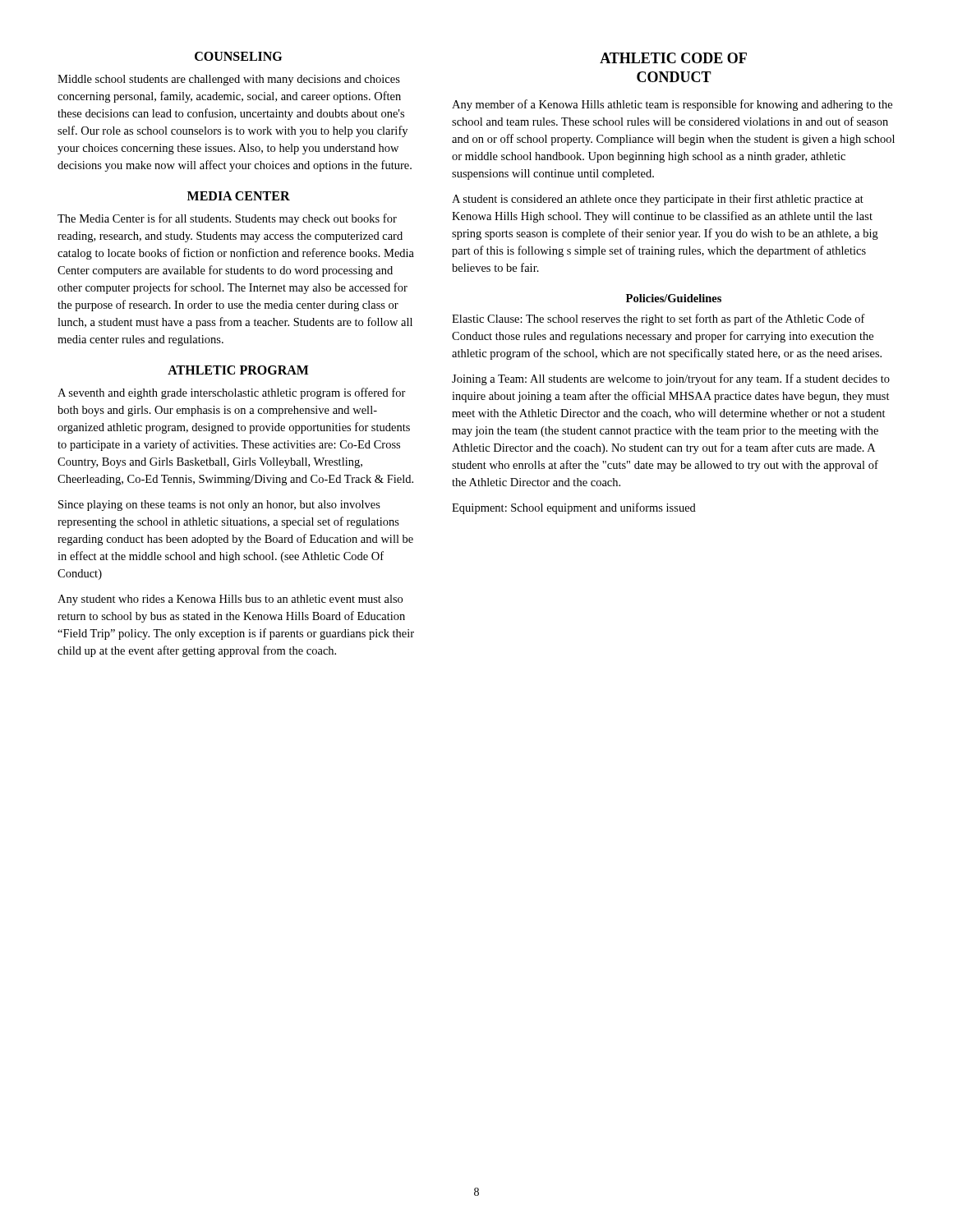Screen dimensions: 1232x953
Task: Select the element starting "ATHLETIC CODE OFCONDUCT"
Action: 674,68
